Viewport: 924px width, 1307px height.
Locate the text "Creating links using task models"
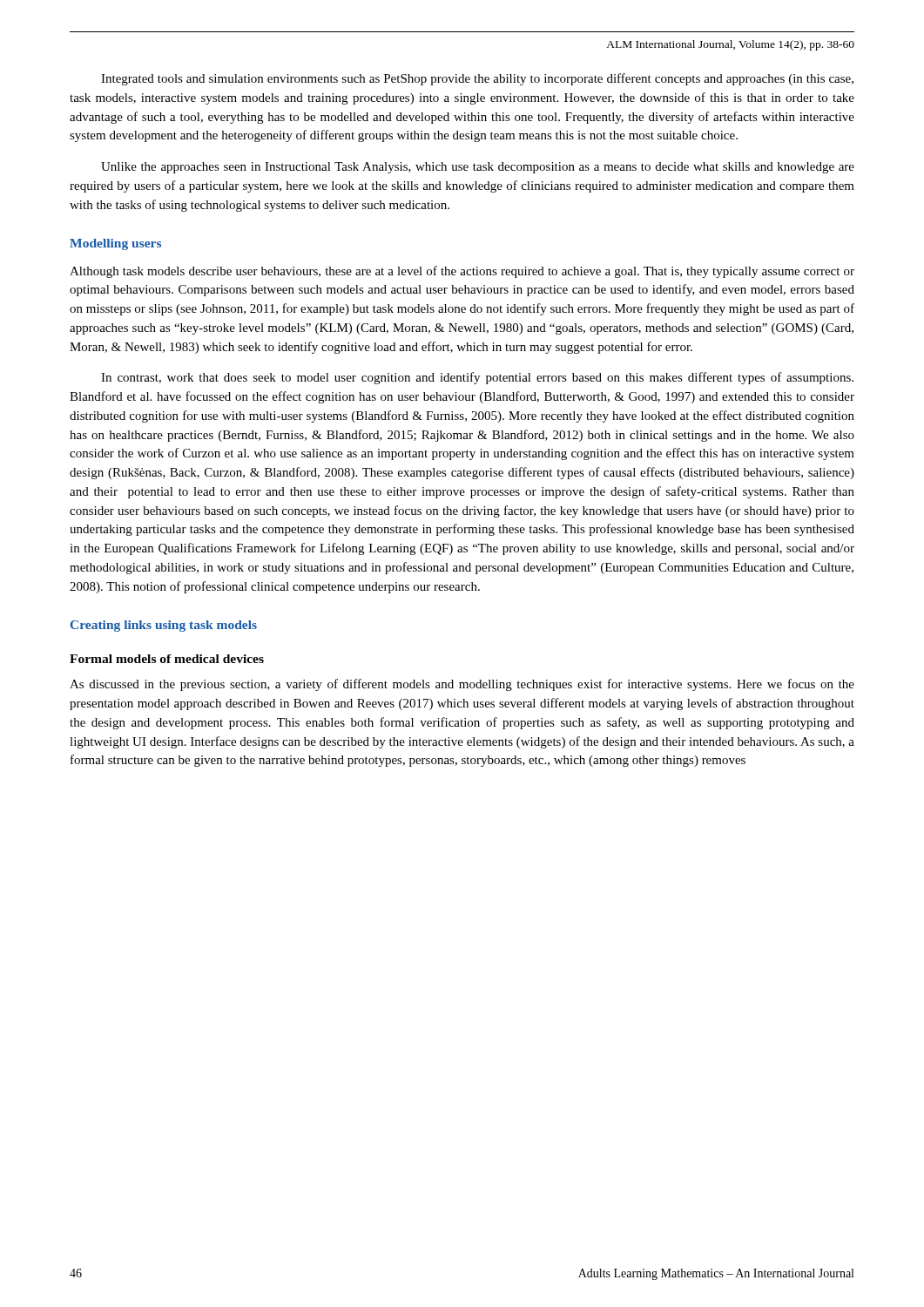coord(163,625)
